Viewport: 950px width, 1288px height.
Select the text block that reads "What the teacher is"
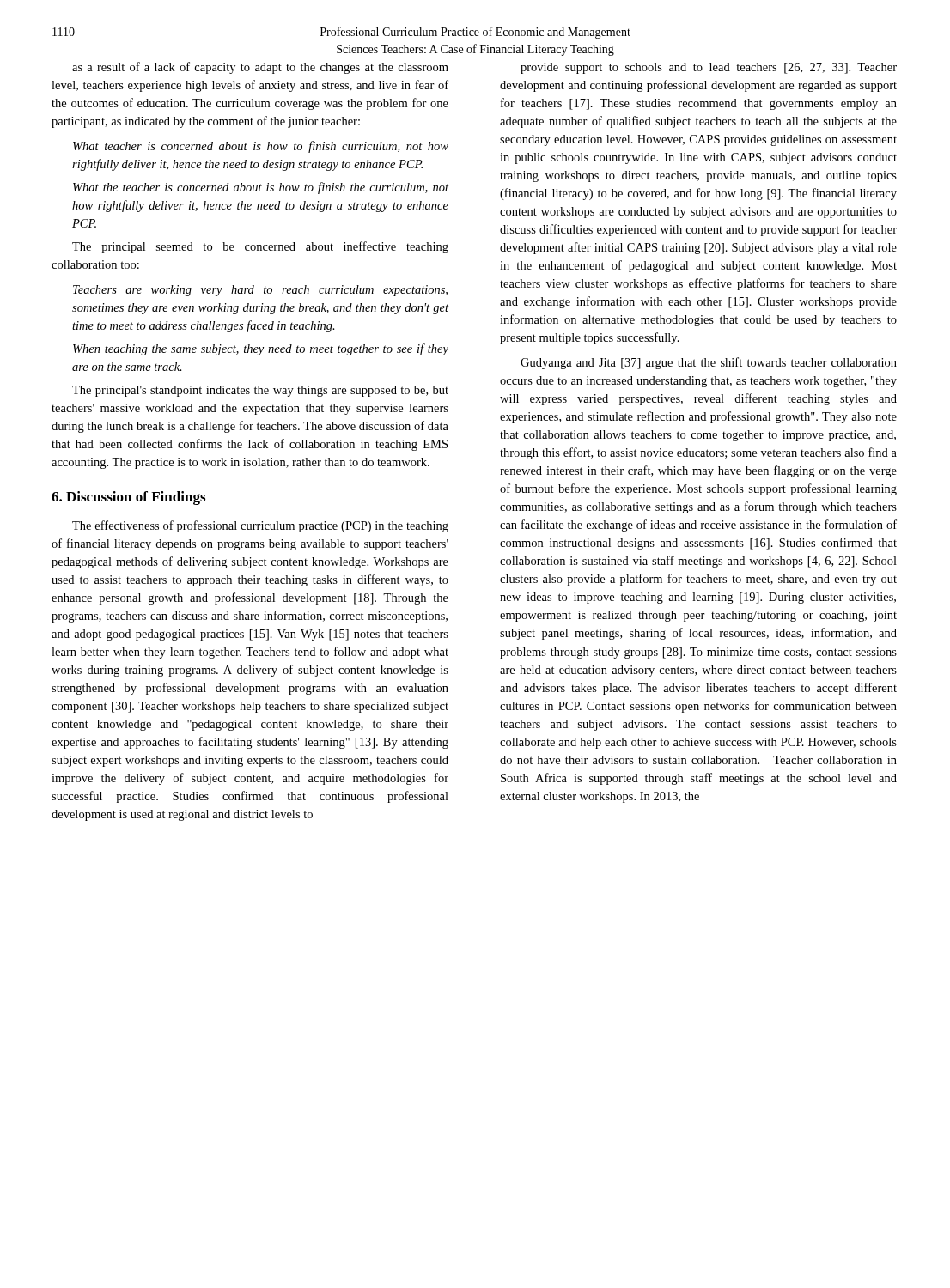(x=260, y=206)
